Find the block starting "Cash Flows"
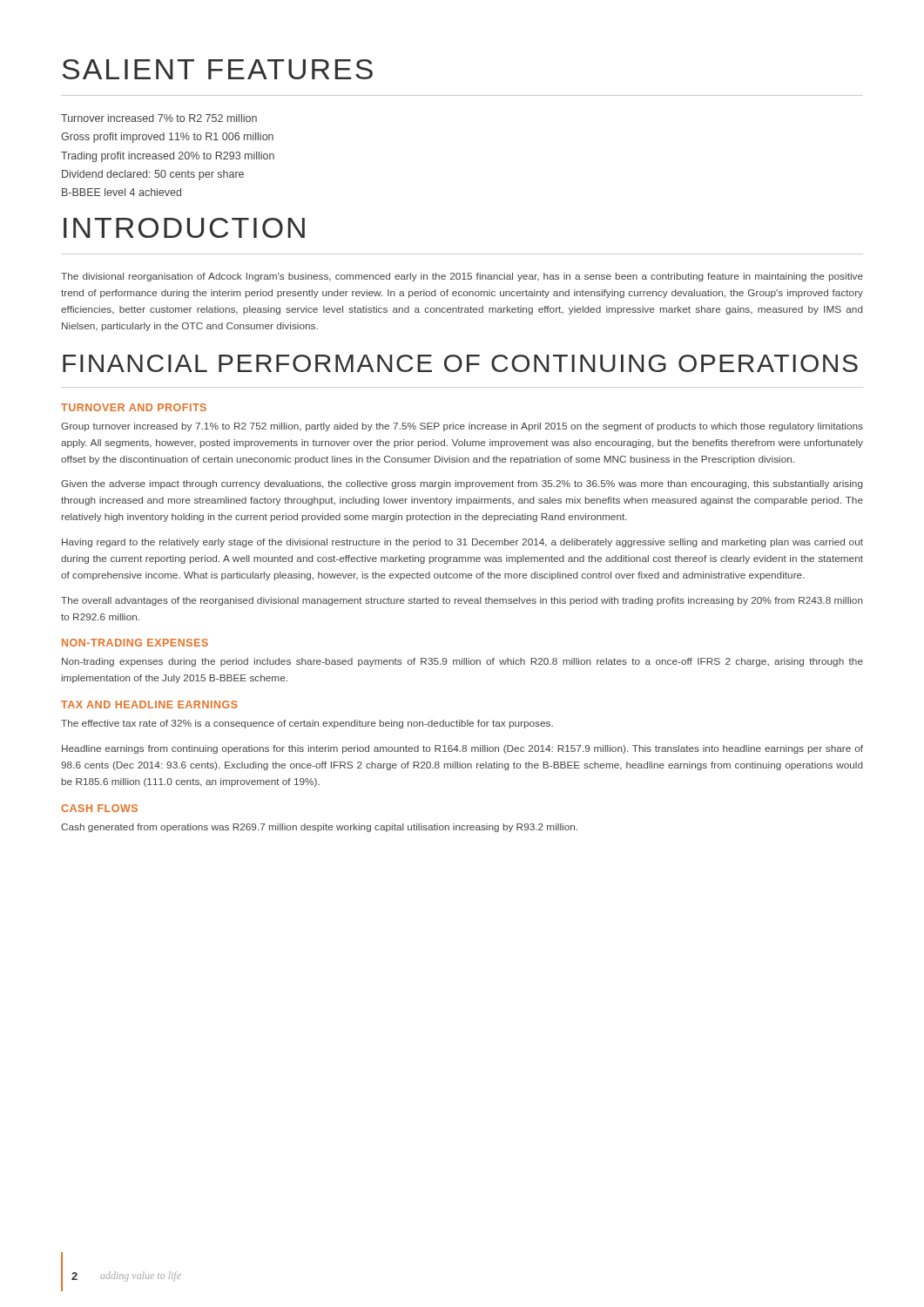Screen dimensions: 1307x924 pos(99,808)
